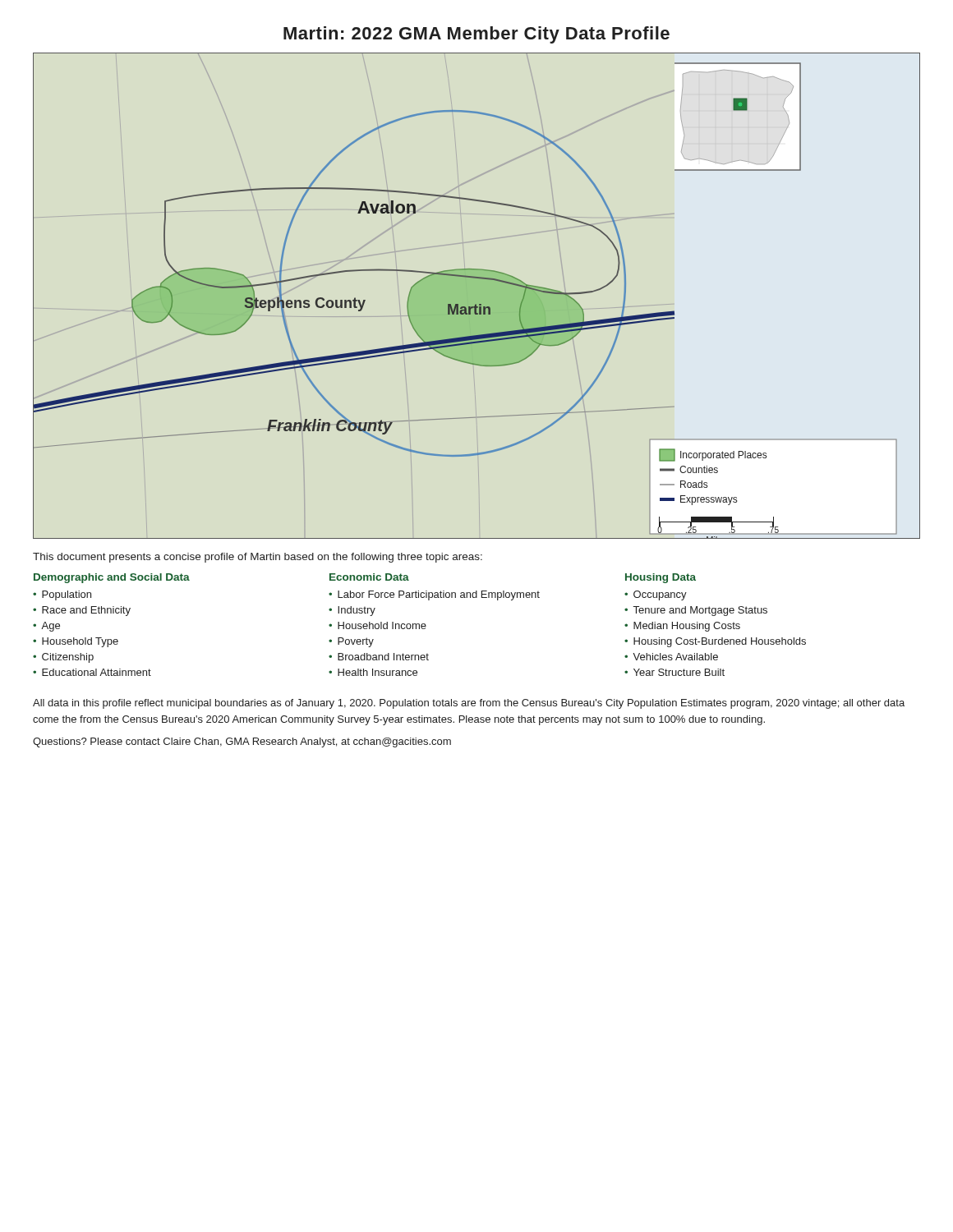Point to "Labor Force Participation and Employment"

(439, 594)
